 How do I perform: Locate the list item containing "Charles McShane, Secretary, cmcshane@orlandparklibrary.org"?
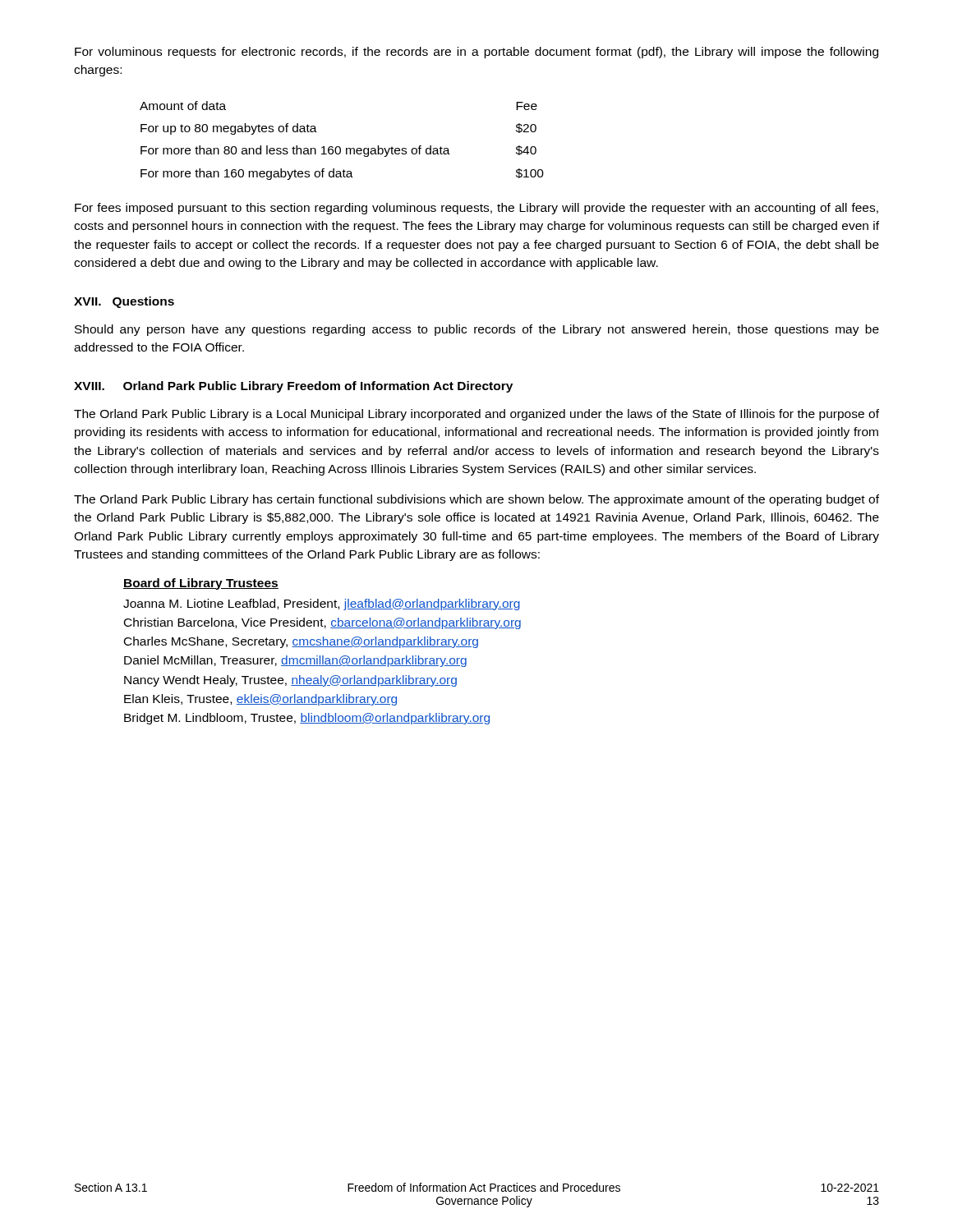point(301,641)
